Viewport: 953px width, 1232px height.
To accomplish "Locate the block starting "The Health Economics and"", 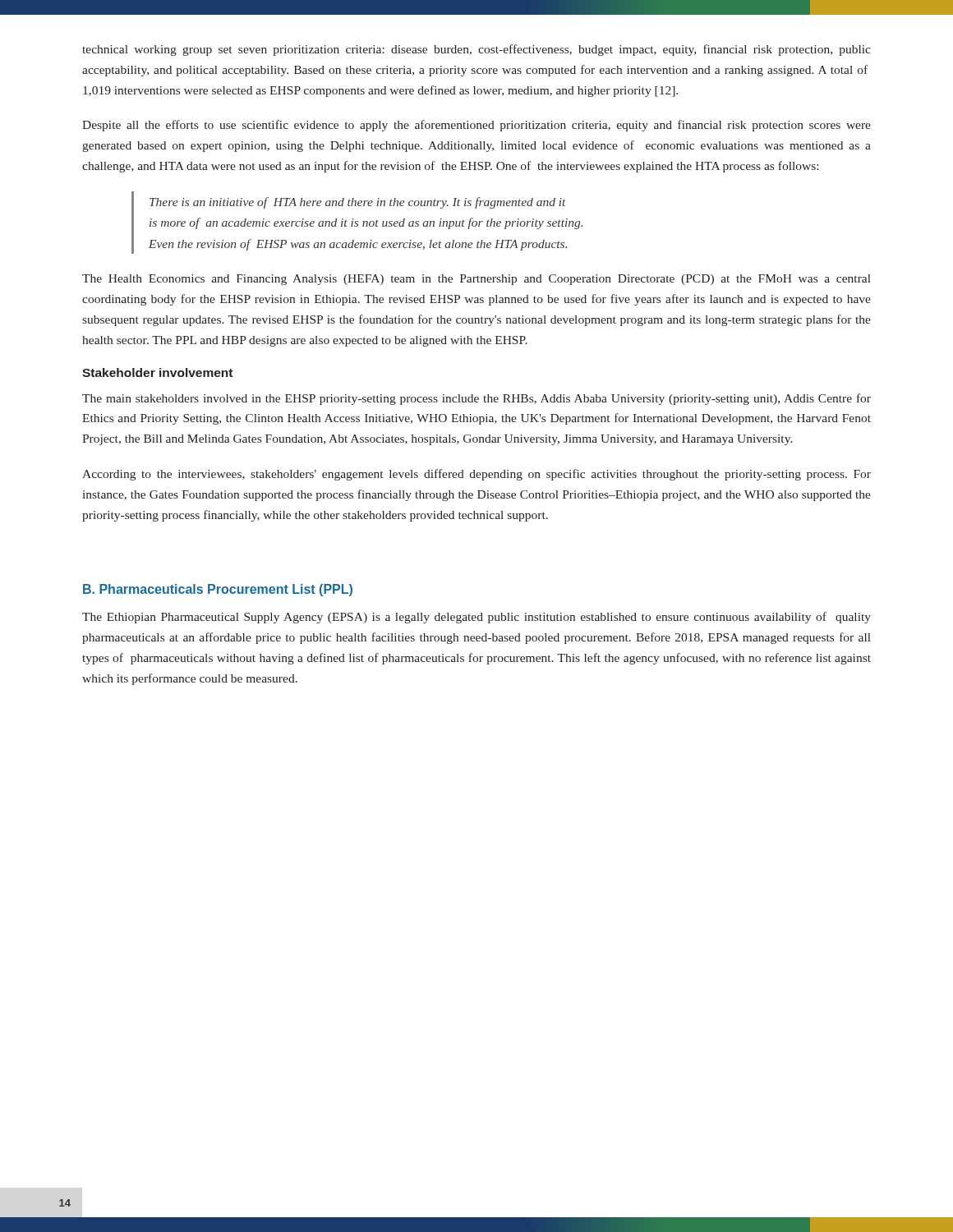I will pos(476,309).
